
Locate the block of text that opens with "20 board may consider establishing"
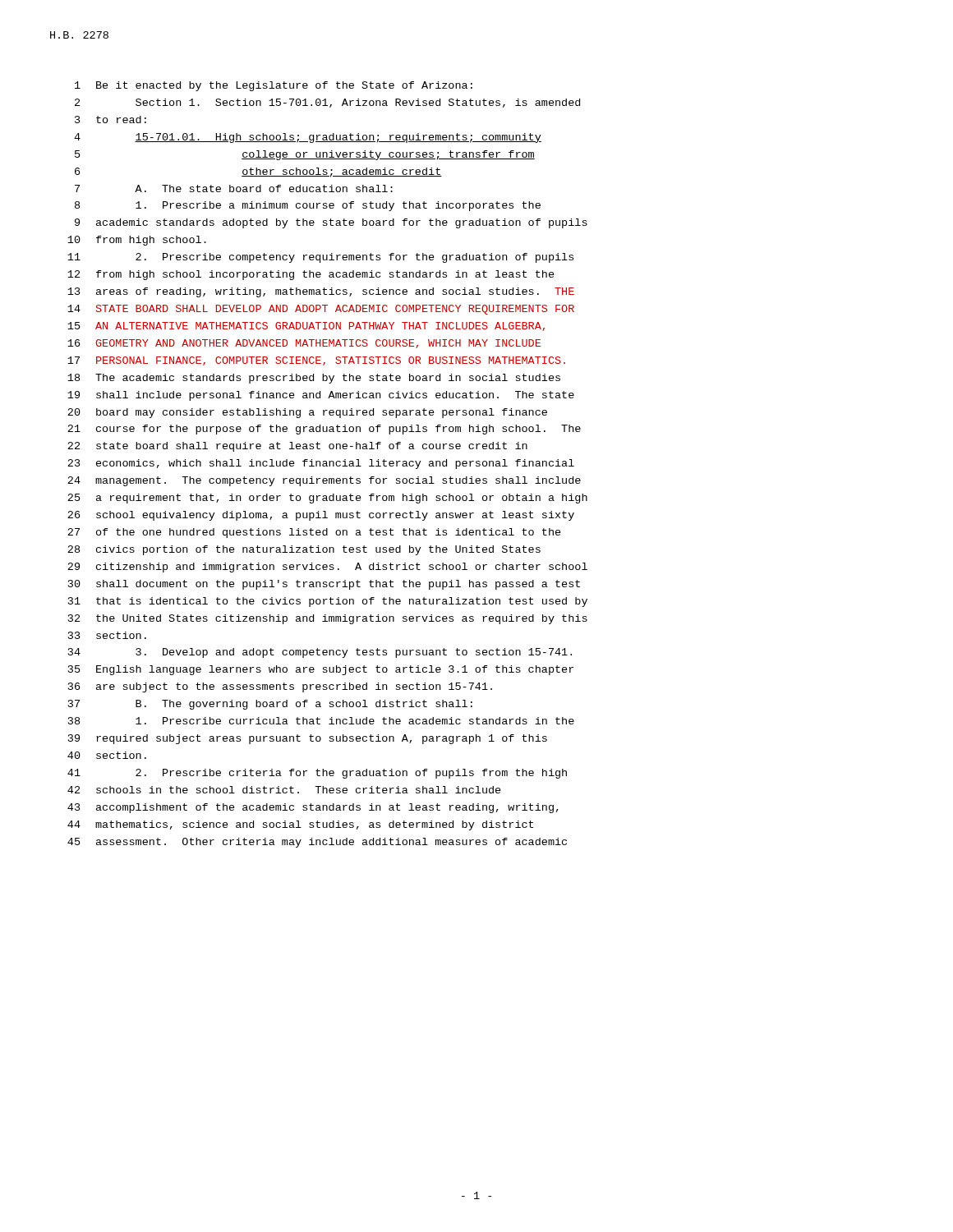(299, 413)
